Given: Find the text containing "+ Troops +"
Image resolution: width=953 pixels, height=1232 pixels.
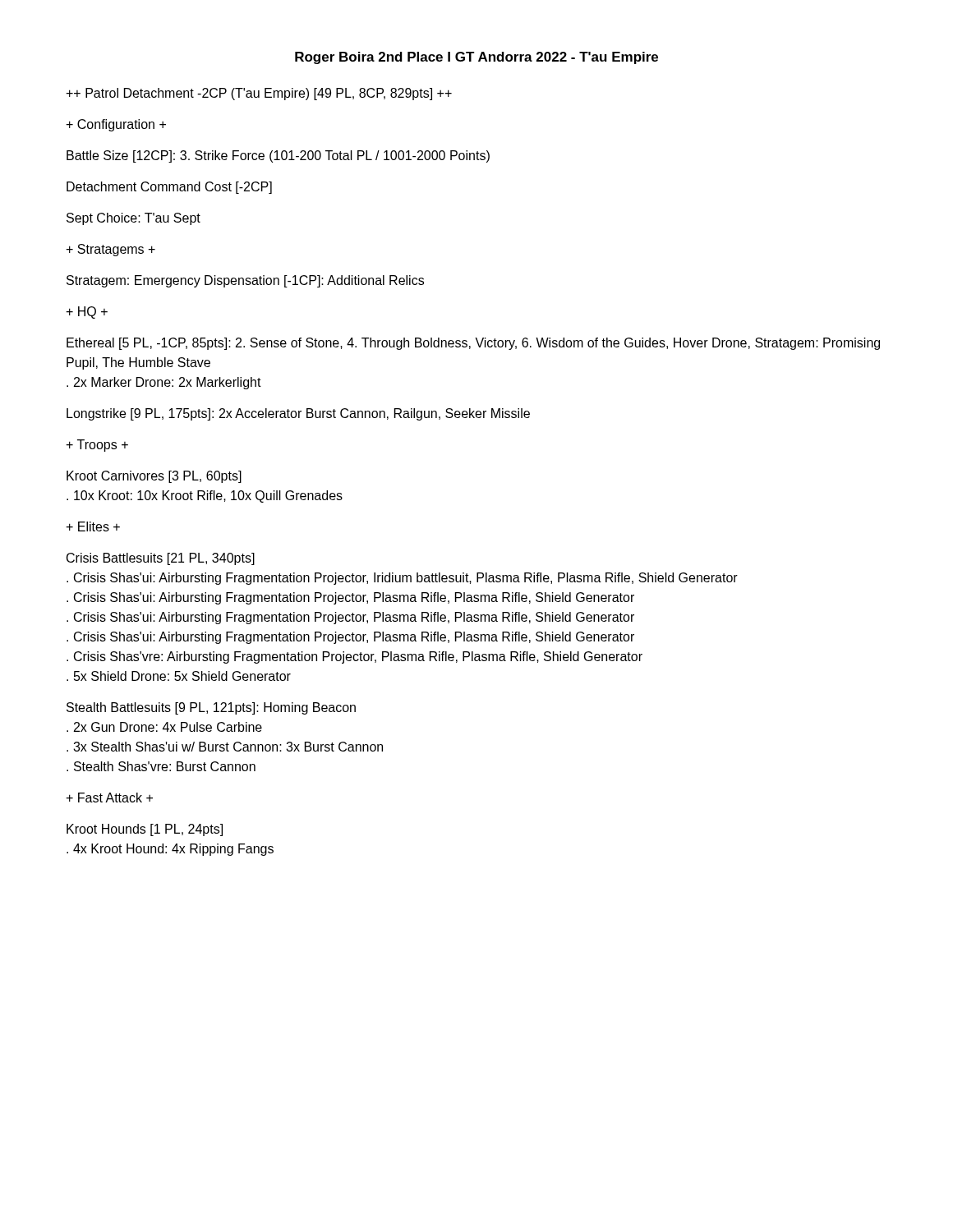Looking at the screenshot, I should coord(97,445).
